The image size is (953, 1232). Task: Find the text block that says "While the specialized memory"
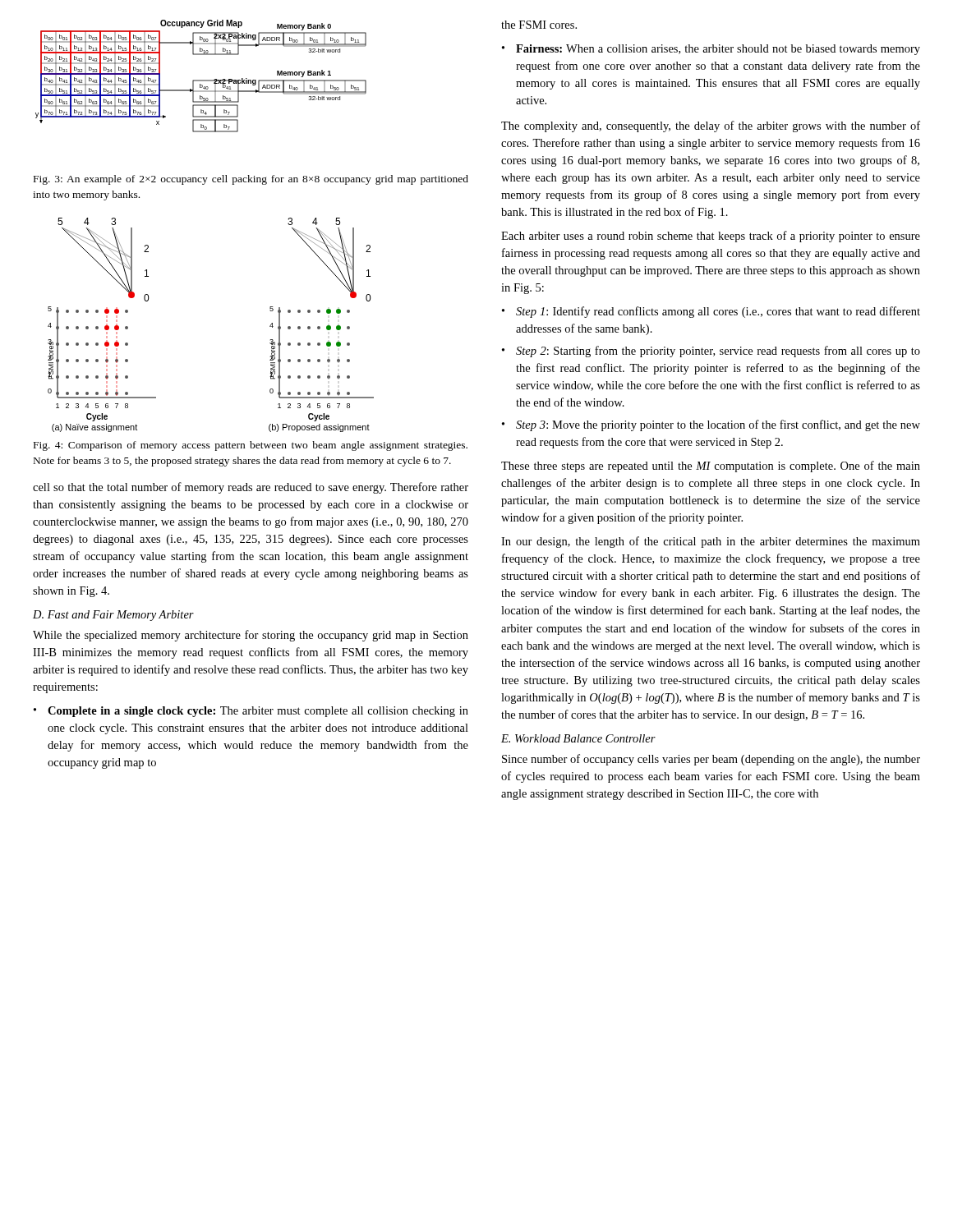[x=251, y=661]
